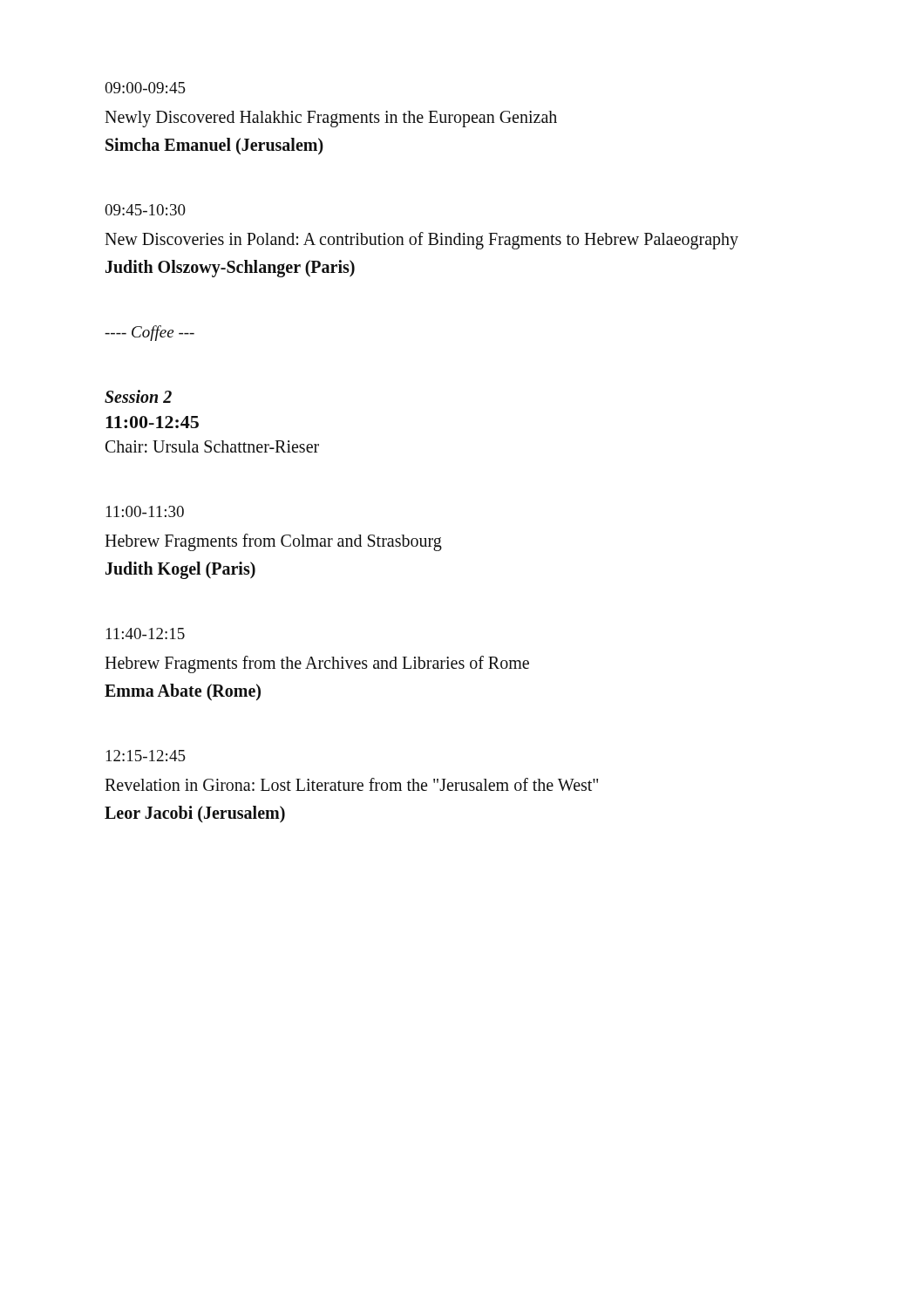Screen dimensions: 1308x924
Task: Click on the text containing "Leor Jacobi (Jerusalem)"
Action: point(195,813)
